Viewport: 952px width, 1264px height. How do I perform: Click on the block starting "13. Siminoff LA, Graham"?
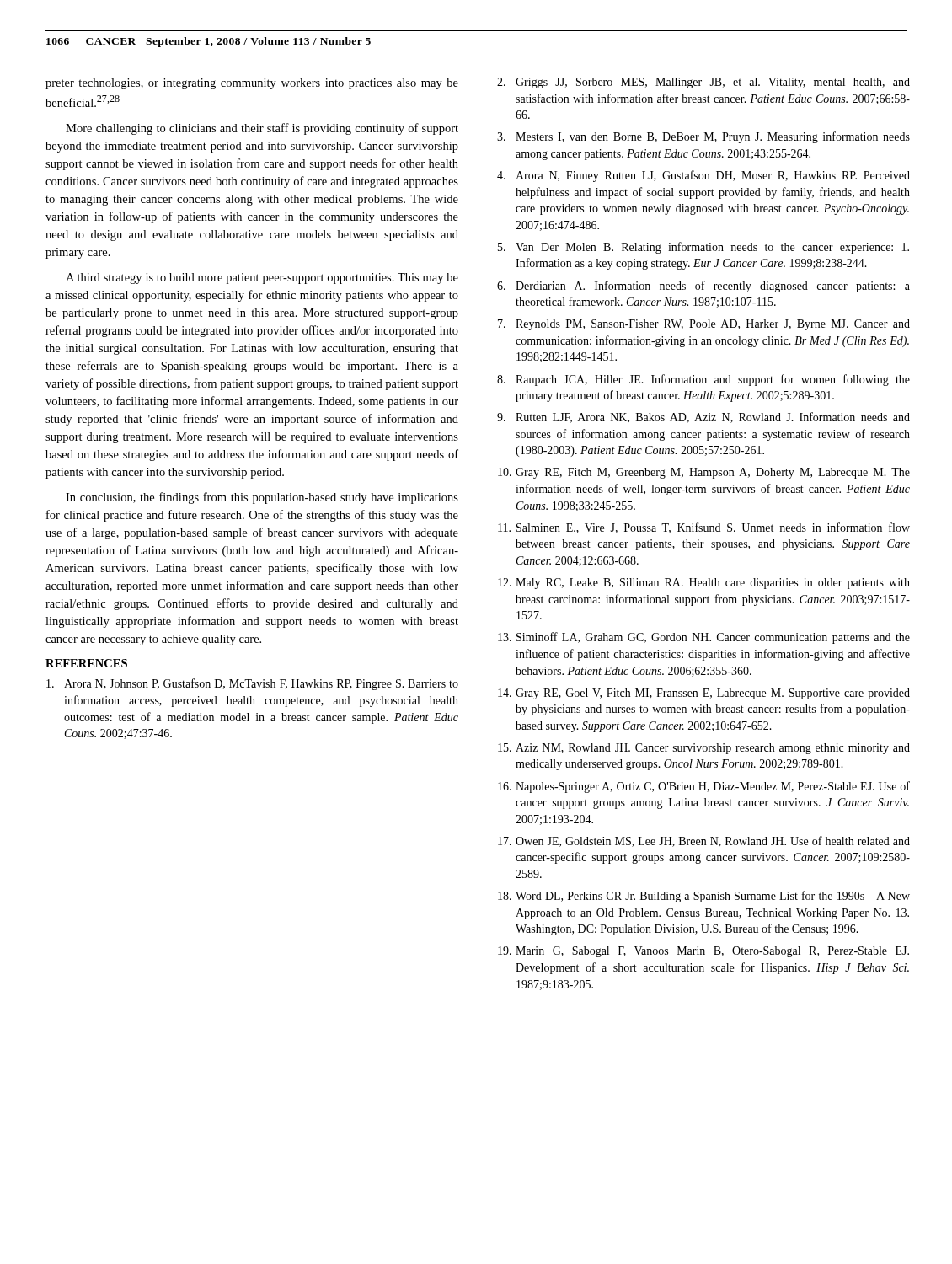[x=703, y=654]
